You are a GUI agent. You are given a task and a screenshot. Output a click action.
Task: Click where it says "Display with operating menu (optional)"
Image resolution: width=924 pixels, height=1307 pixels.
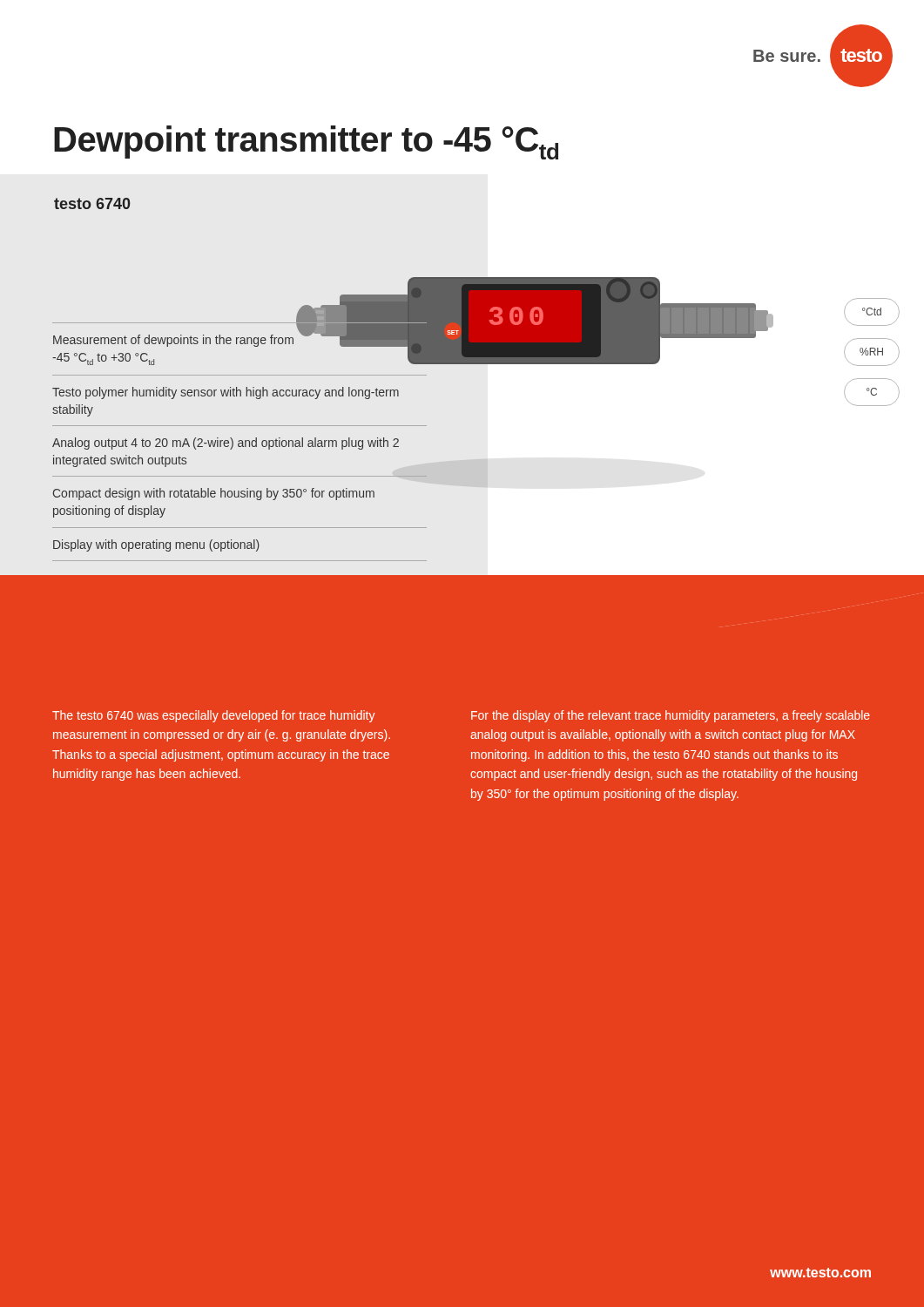[x=156, y=544]
